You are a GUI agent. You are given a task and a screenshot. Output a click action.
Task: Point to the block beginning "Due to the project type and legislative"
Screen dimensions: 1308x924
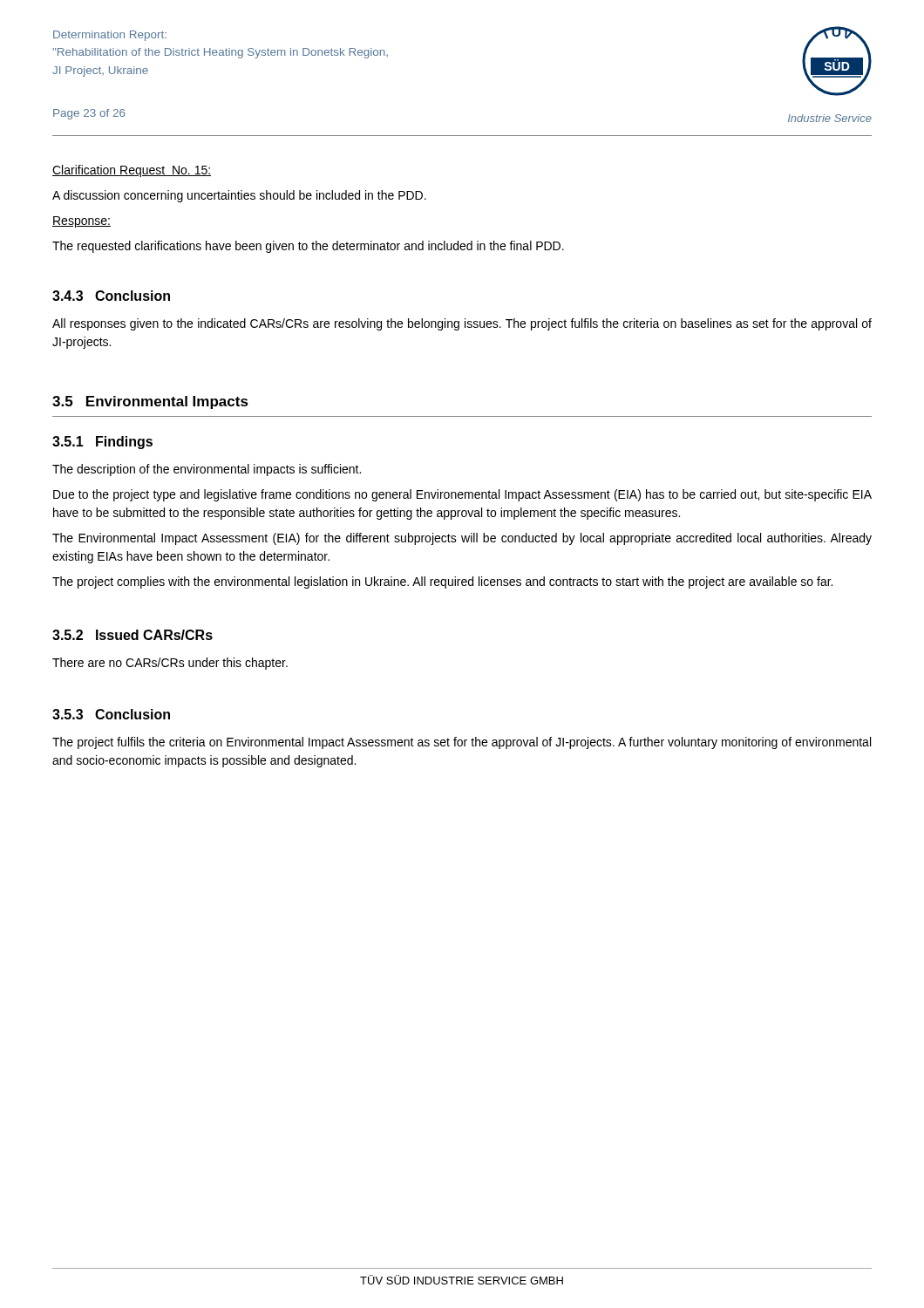[x=462, y=504]
